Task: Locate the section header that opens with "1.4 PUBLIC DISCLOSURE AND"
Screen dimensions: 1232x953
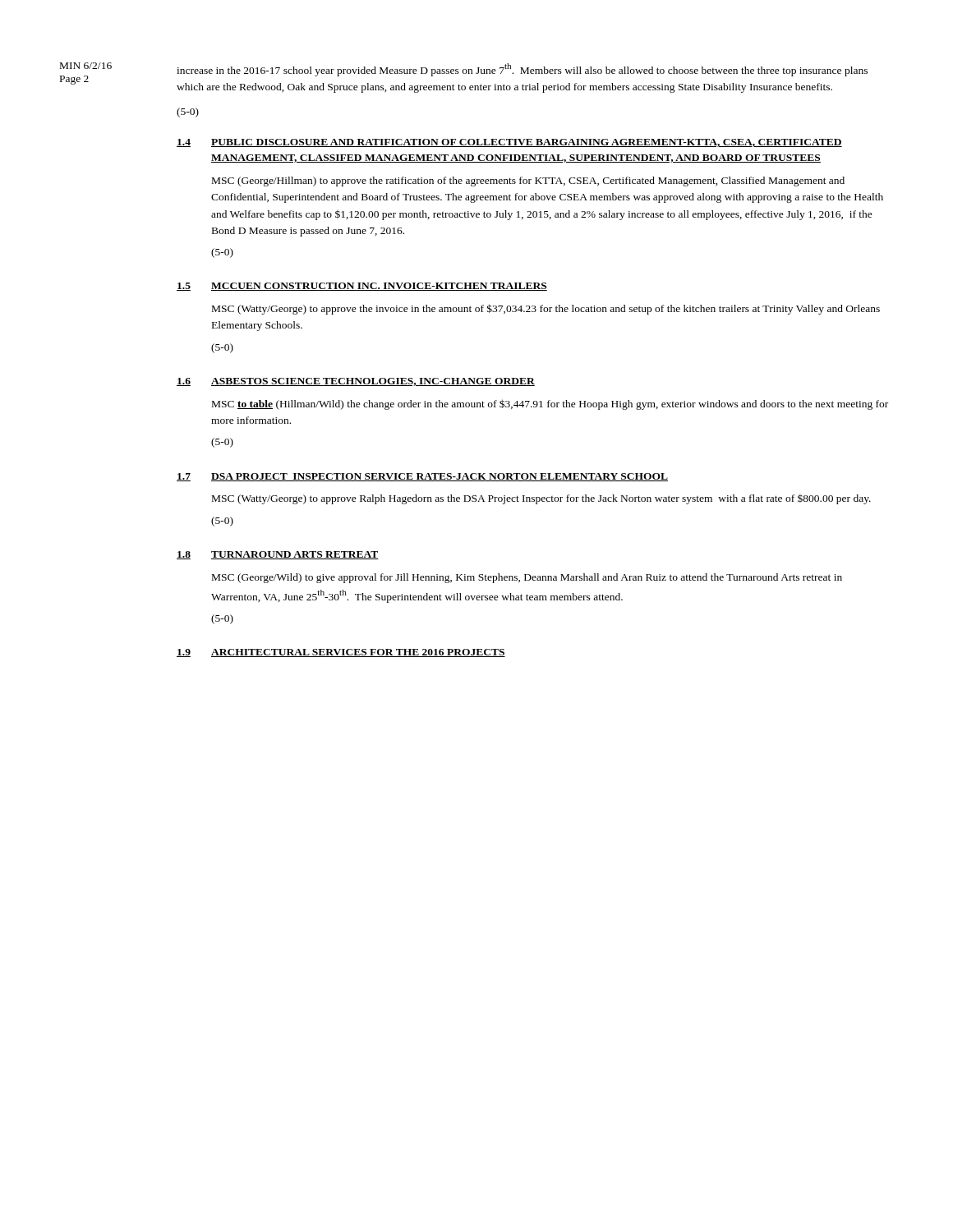Action: click(x=535, y=150)
